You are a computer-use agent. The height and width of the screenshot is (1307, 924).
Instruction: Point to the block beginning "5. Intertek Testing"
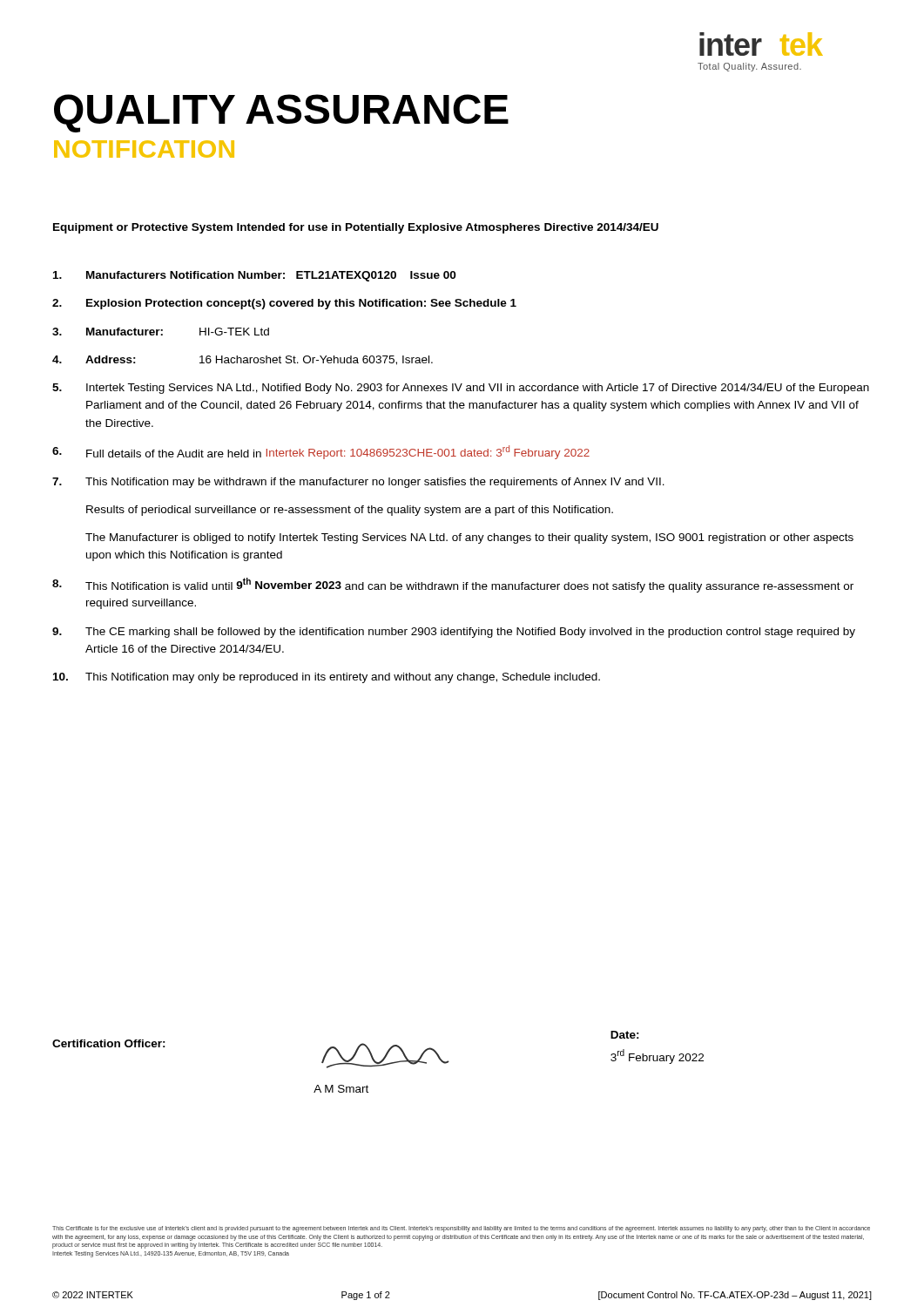(462, 405)
